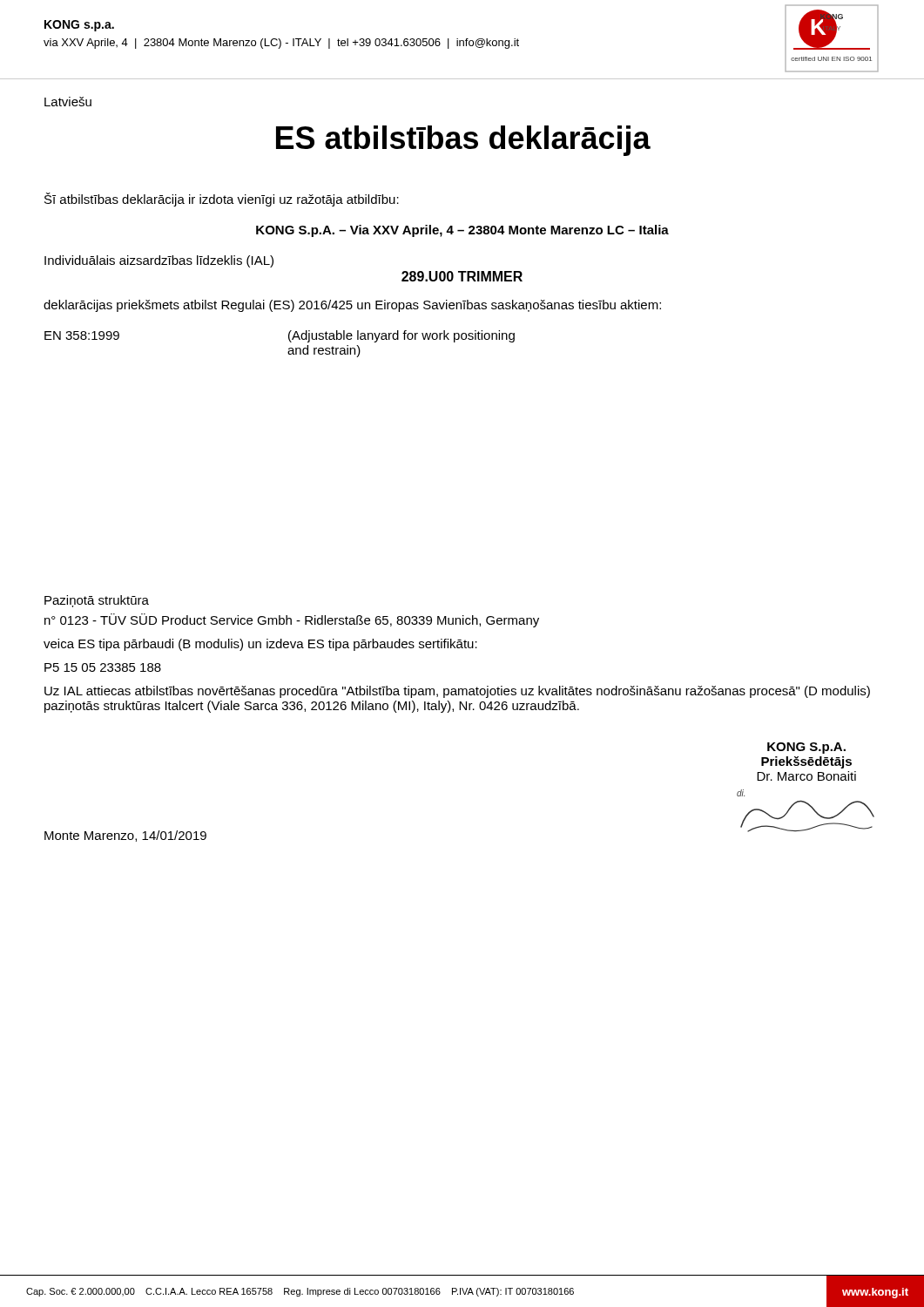Locate the region starting "(Adjustable lanyard for work positioningand restrain)"
This screenshot has width=924, height=1307.
tap(401, 342)
